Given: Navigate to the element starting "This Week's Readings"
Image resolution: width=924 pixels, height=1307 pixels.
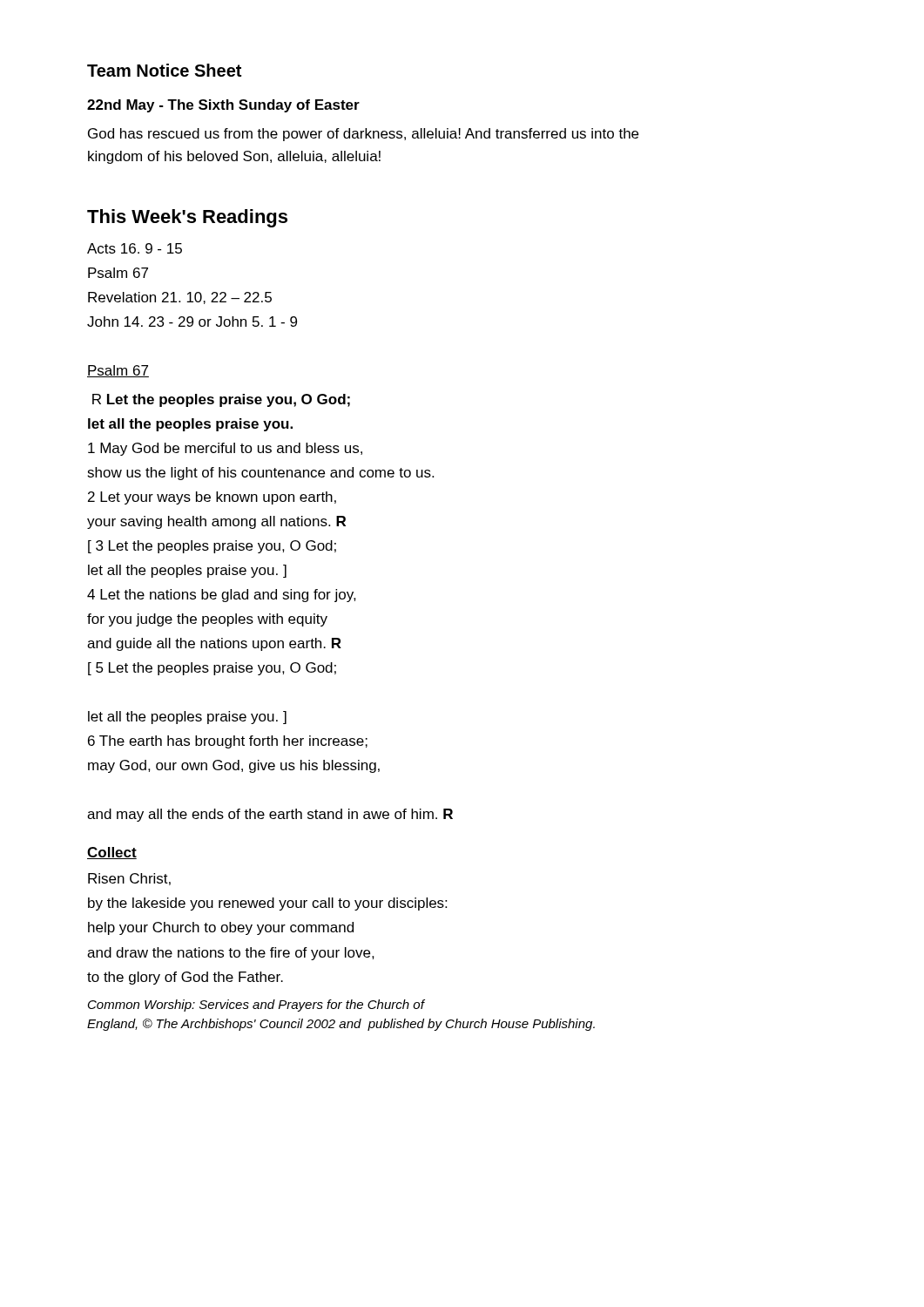Looking at the screenshot, I should pyautogui.click(x=188, y=217).
